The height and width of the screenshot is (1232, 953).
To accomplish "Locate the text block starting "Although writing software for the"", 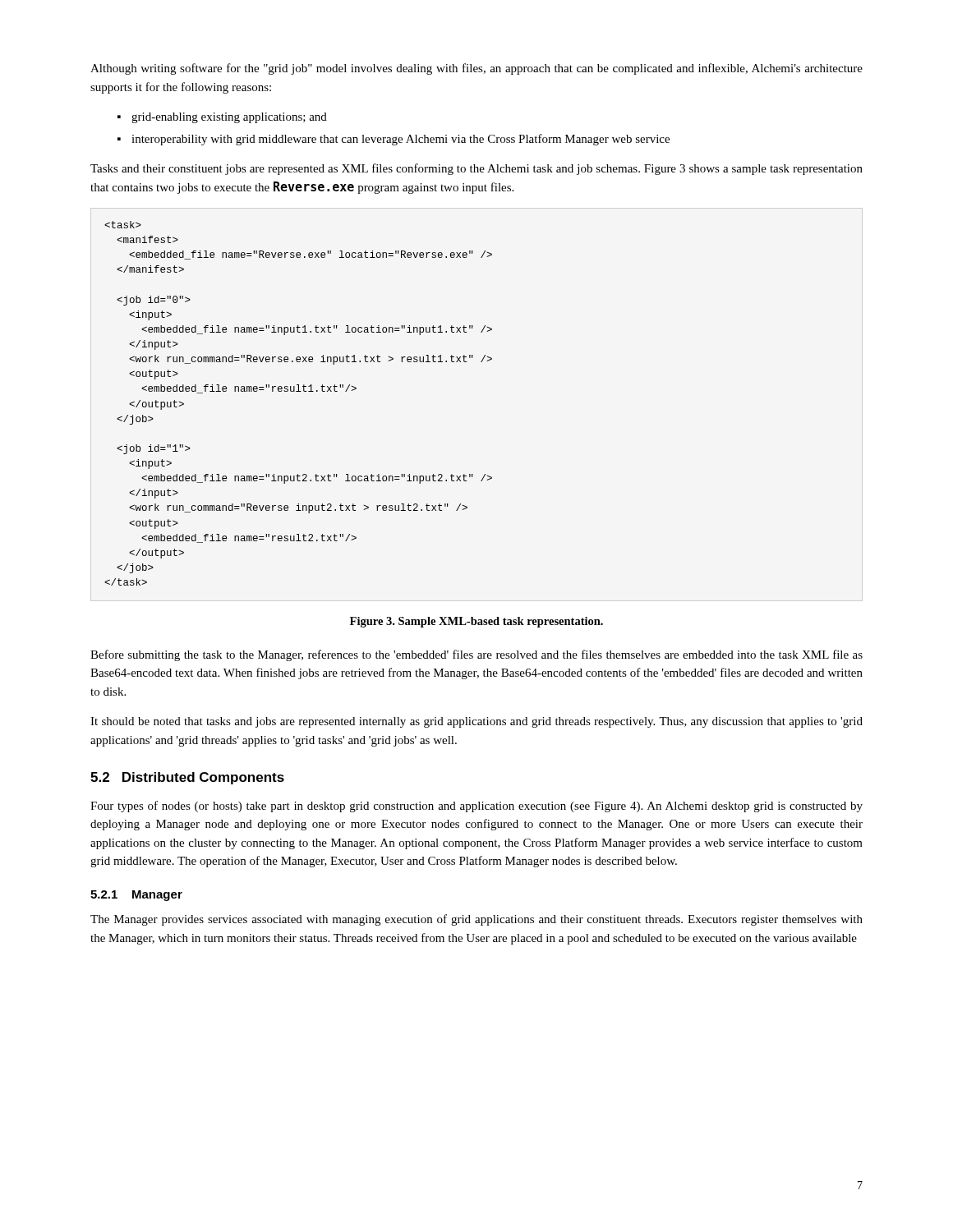I will (x=476, y=78).
